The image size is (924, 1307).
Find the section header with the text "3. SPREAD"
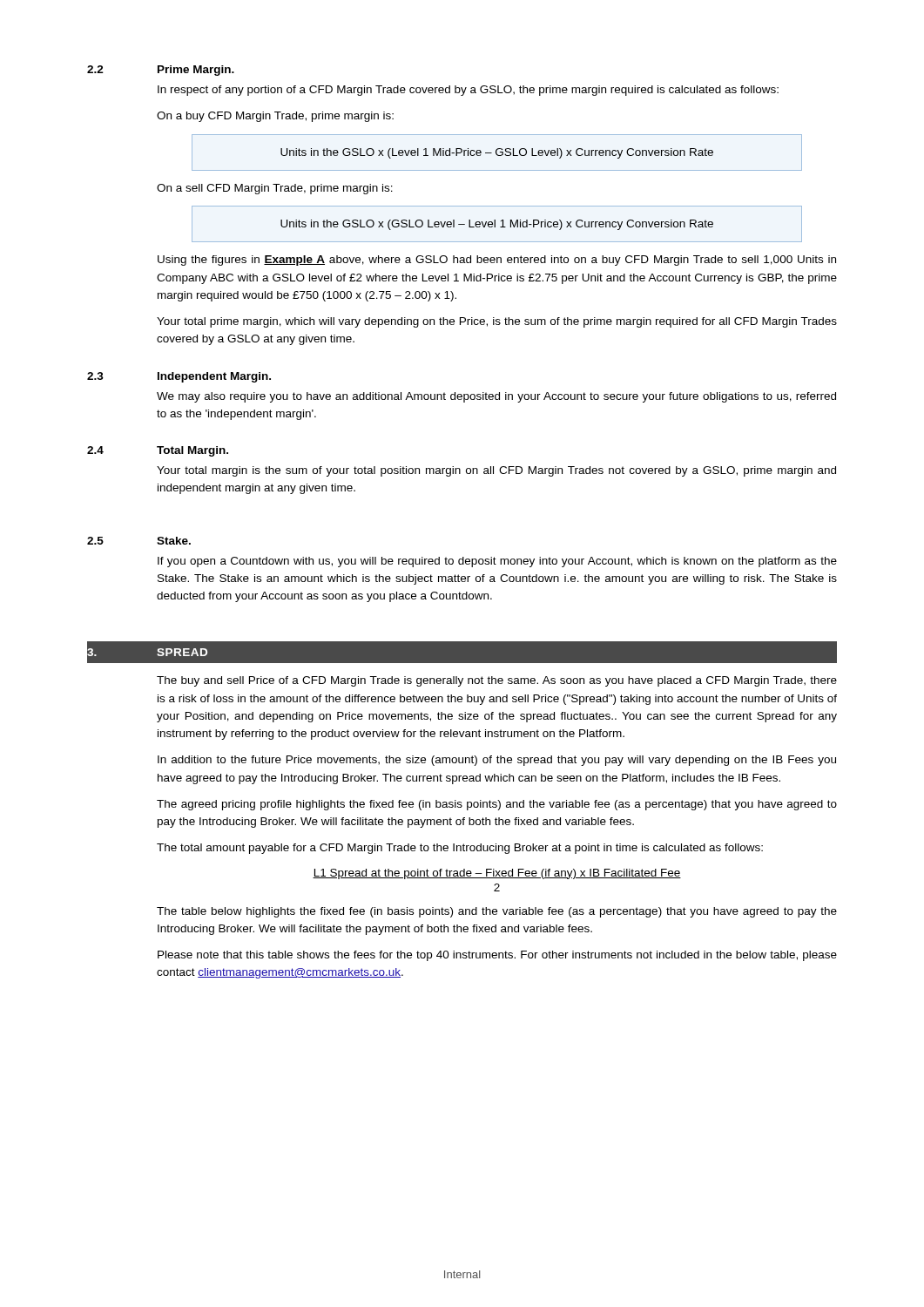click(x=148, y=652)
